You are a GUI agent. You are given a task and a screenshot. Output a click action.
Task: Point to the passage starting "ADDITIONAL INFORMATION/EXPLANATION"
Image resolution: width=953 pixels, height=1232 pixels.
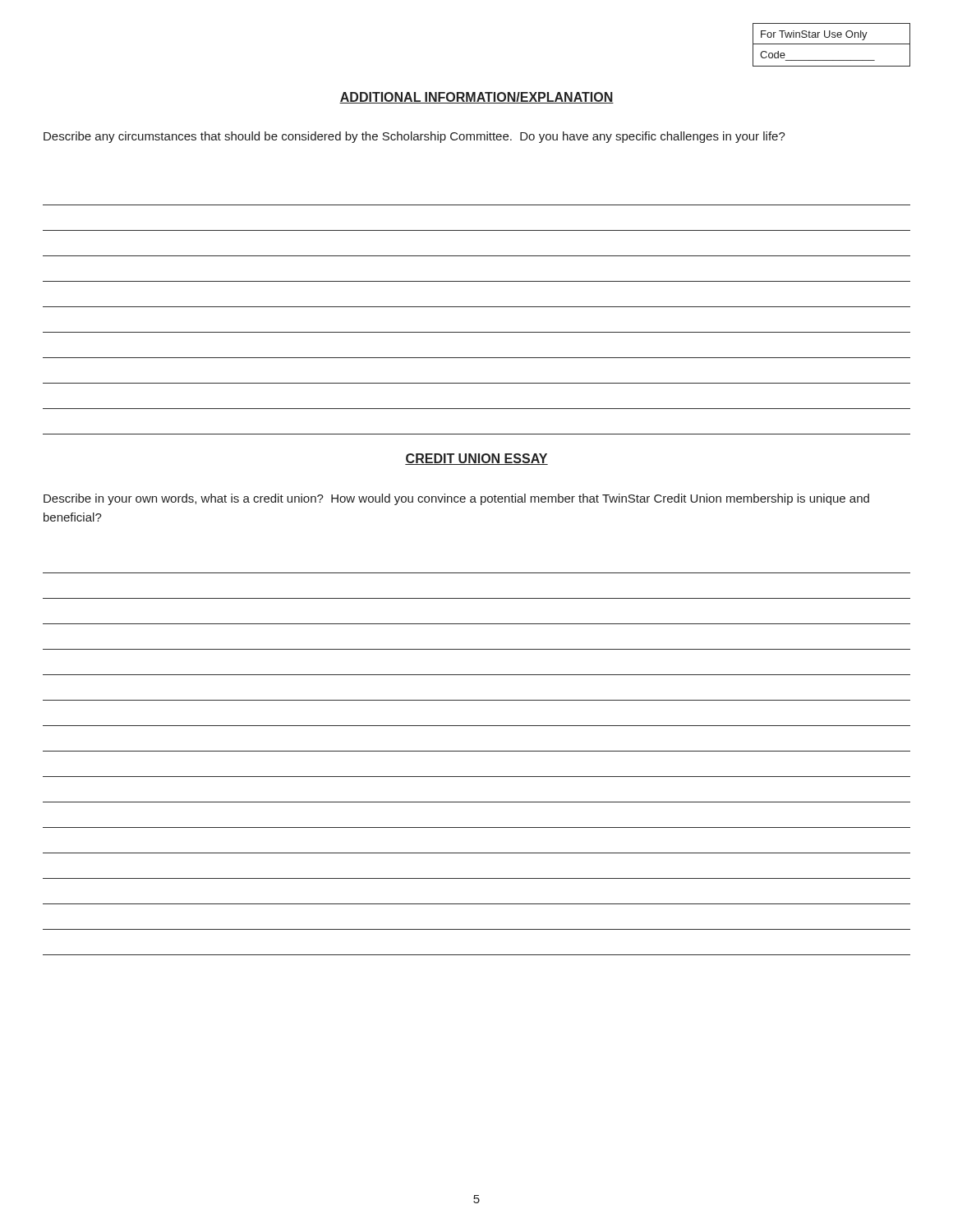(476, 97)
